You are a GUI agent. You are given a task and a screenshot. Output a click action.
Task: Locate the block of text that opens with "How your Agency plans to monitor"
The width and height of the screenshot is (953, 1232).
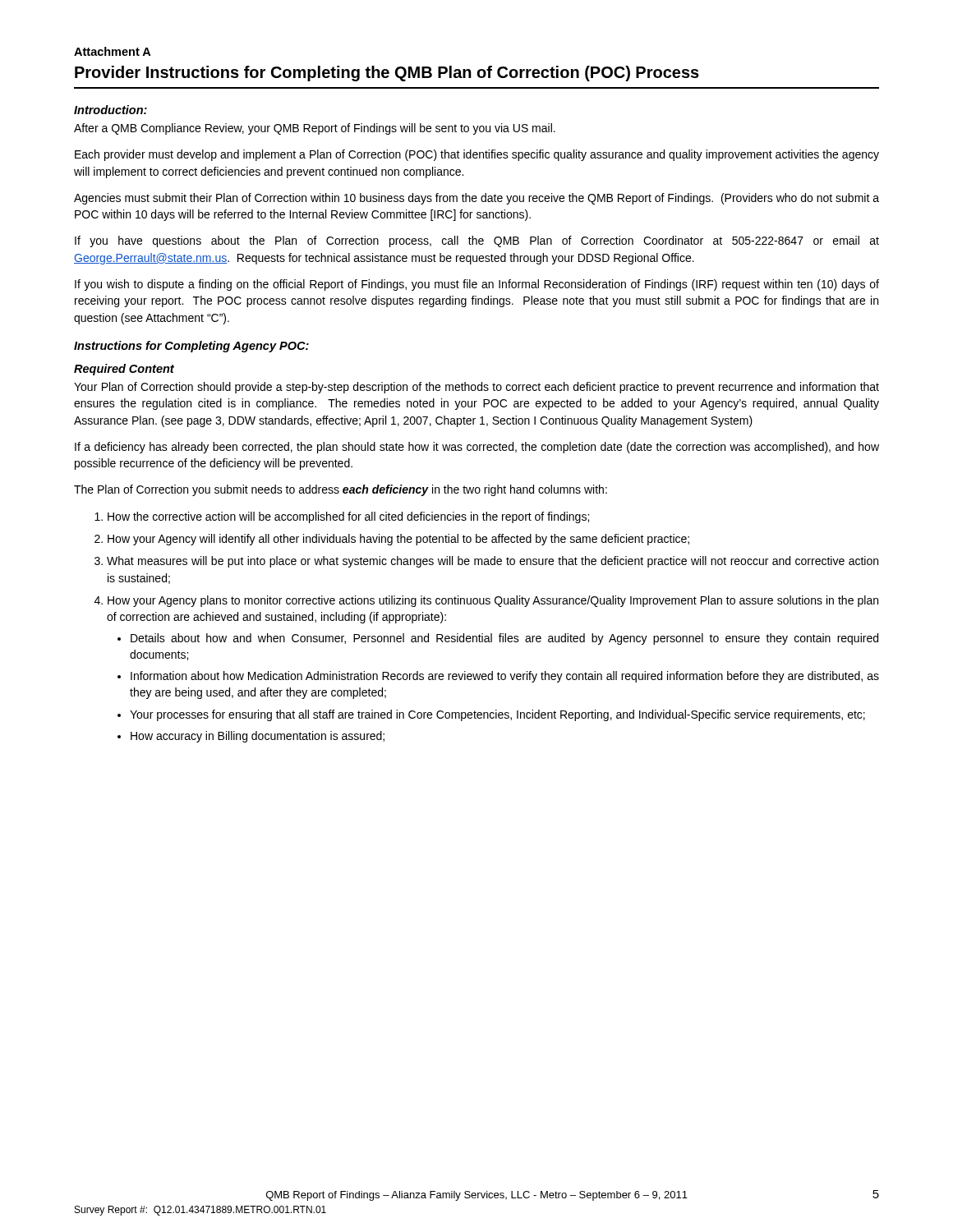pos(493,668)
